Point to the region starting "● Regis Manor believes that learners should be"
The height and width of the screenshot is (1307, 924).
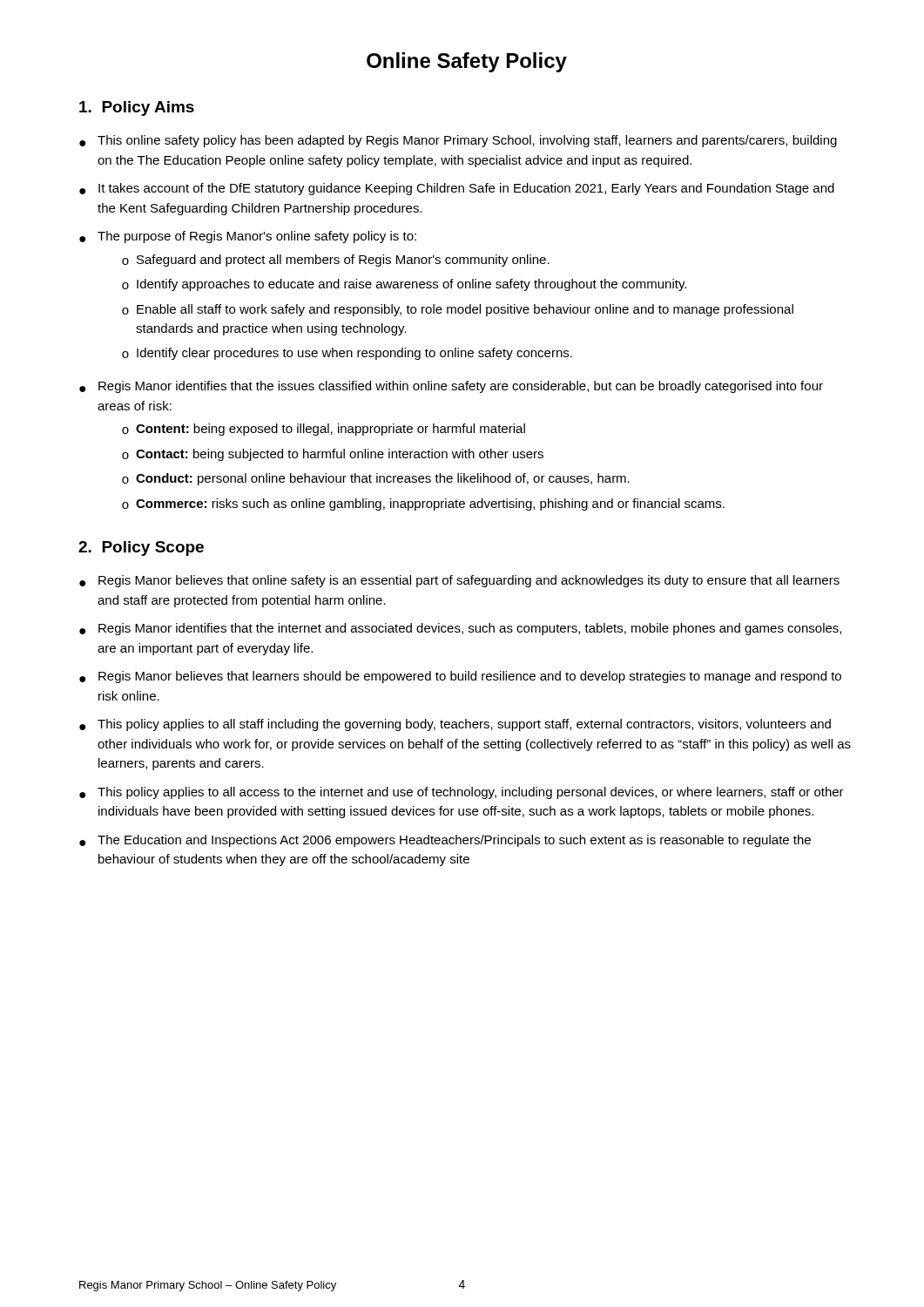(x=466, y=686)
